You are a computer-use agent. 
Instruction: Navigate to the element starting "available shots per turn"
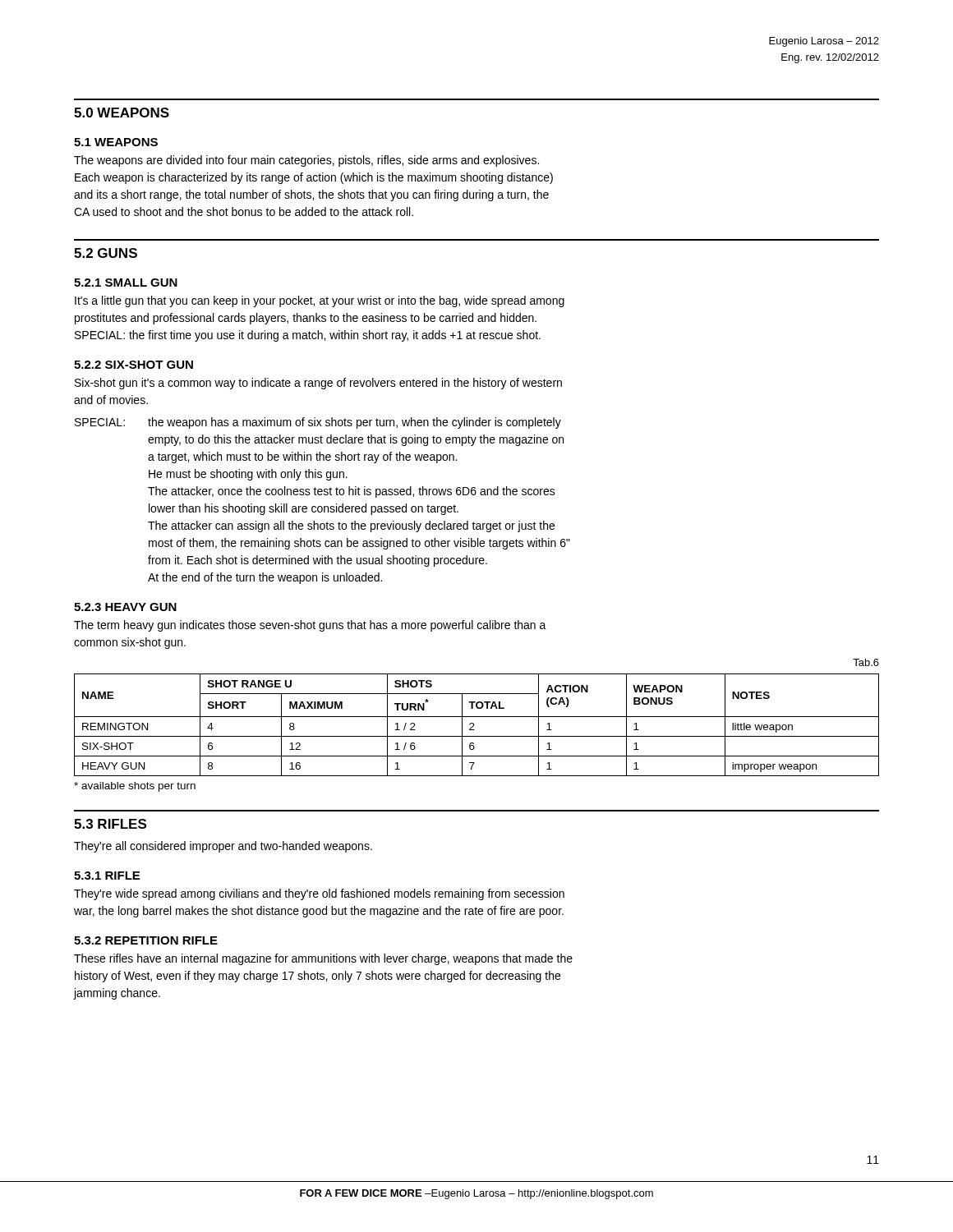pyautogui.click(x=135, y=785)
